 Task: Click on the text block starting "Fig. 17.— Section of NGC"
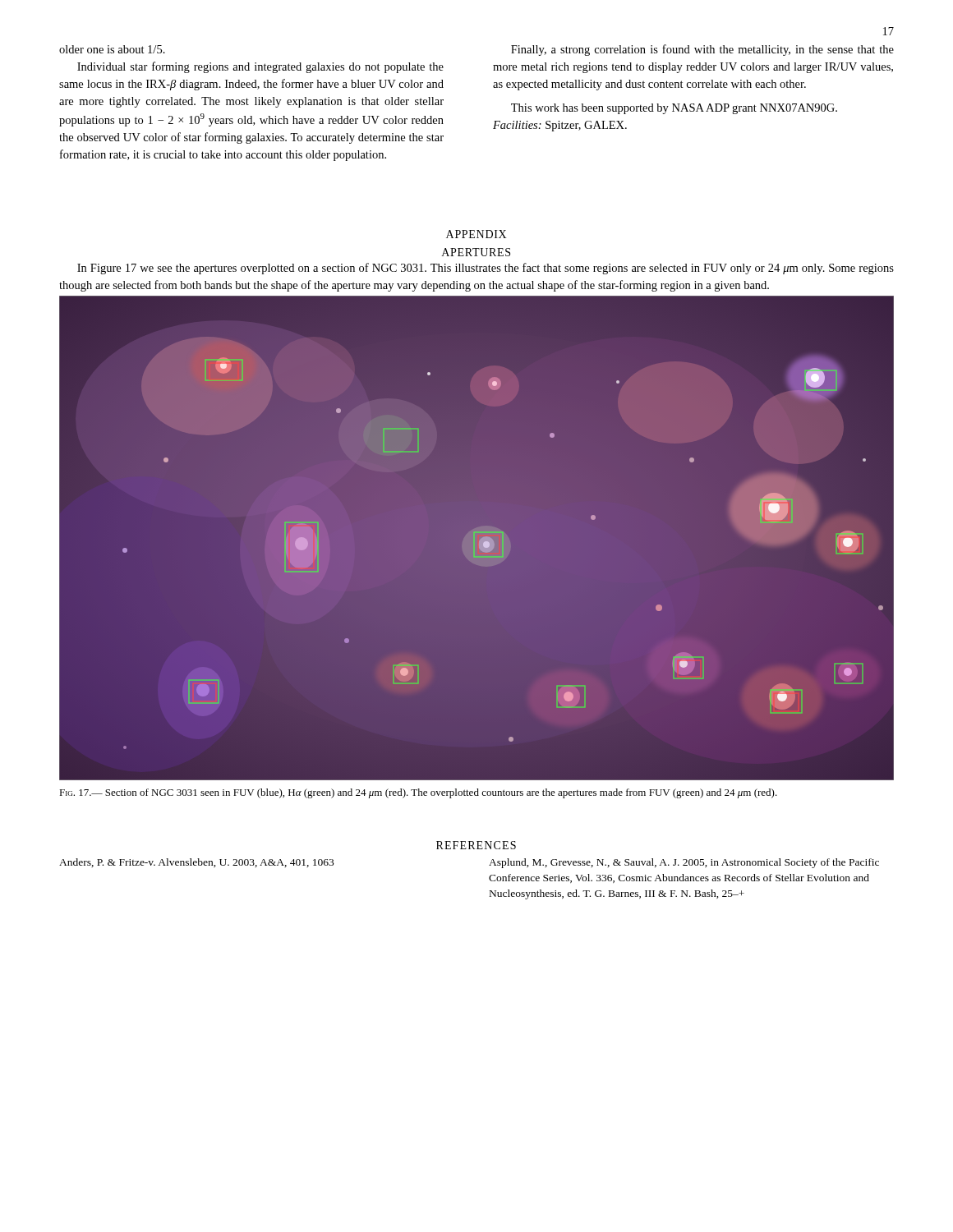[418, 792]
